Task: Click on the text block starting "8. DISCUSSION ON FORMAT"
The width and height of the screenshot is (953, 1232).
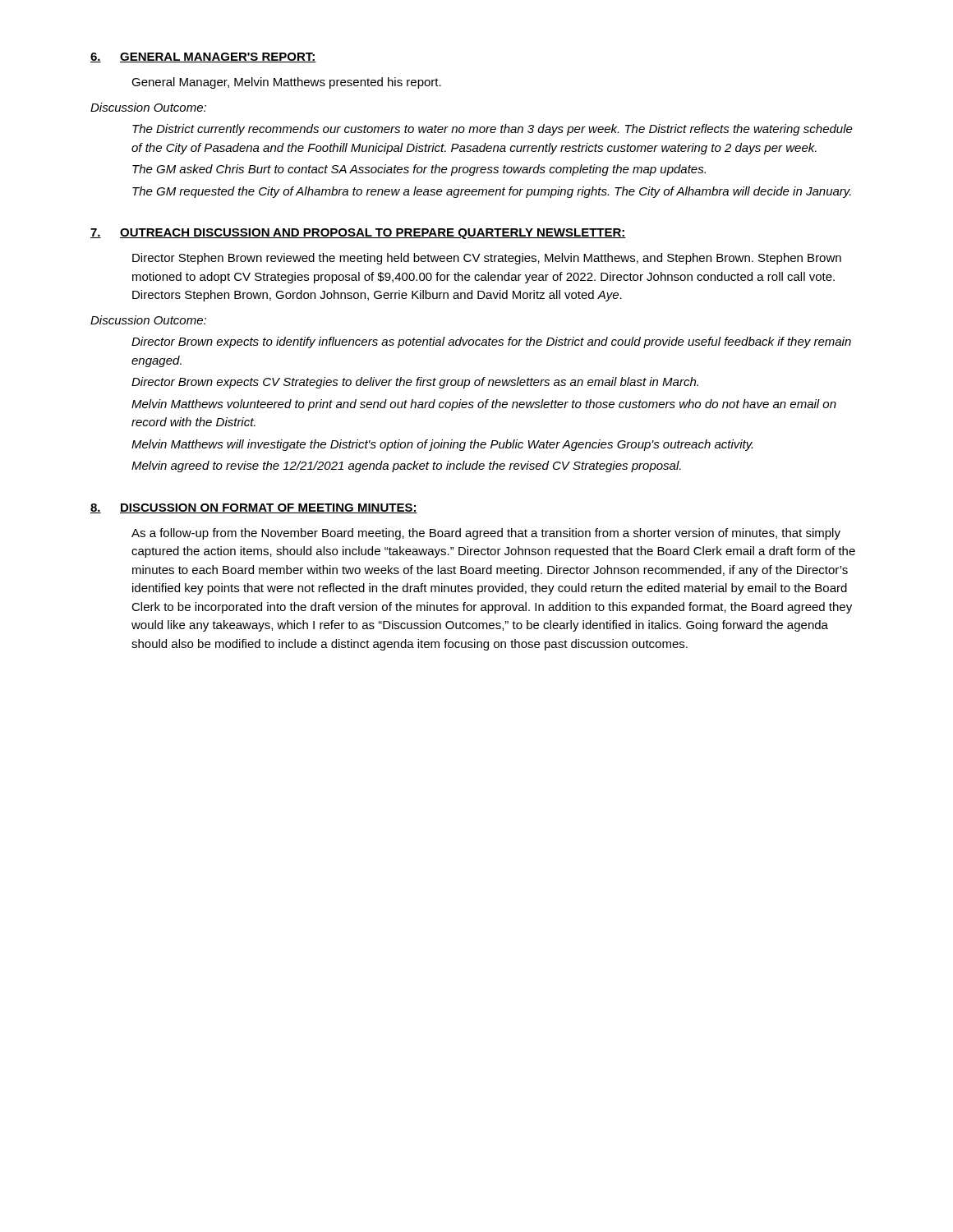Action: pos(254,507)
